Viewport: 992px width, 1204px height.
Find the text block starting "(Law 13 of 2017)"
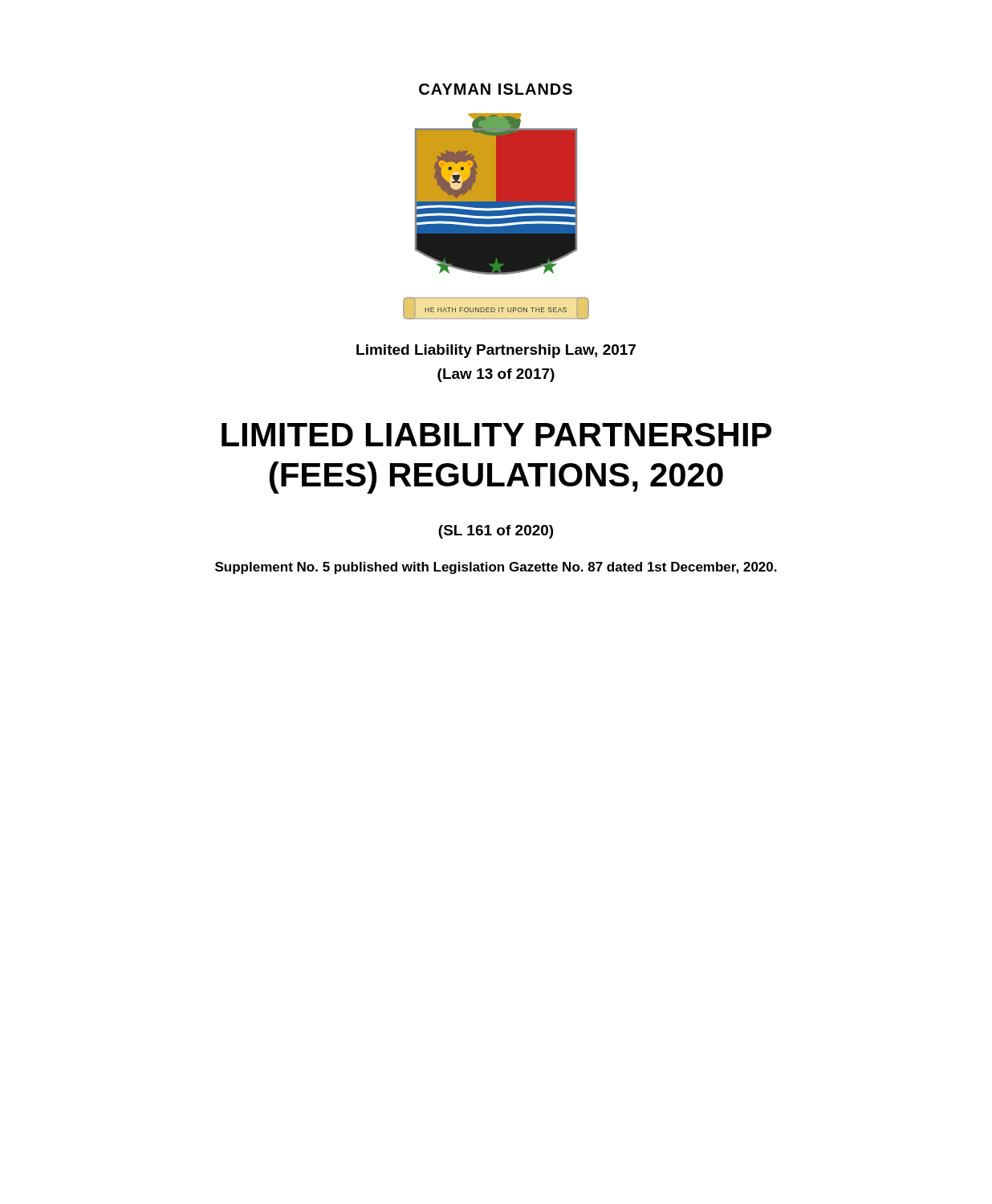coord(496,374)
